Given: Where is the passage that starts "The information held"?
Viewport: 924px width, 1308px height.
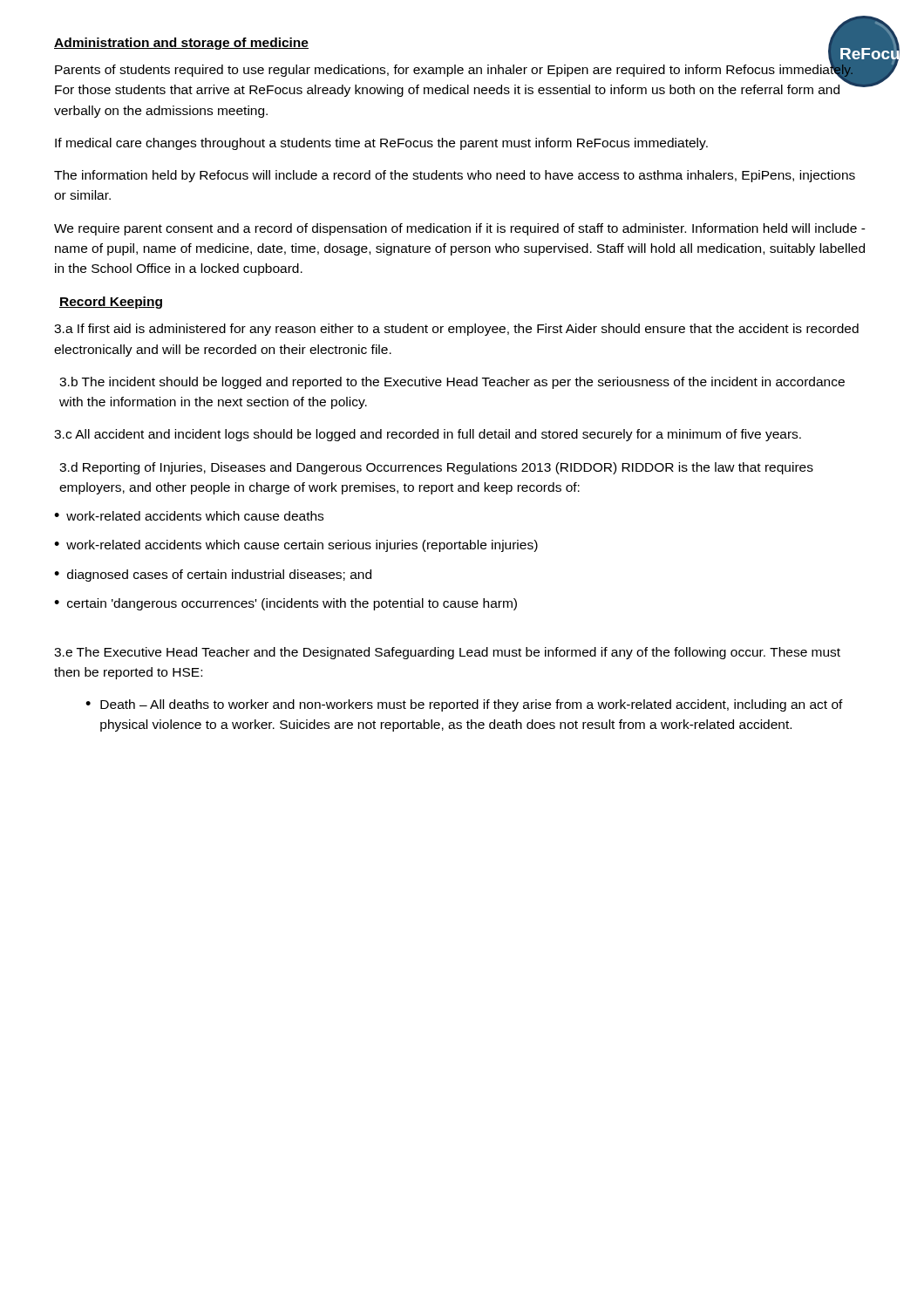Looking at the screenshot, I should tap(455, 185).
